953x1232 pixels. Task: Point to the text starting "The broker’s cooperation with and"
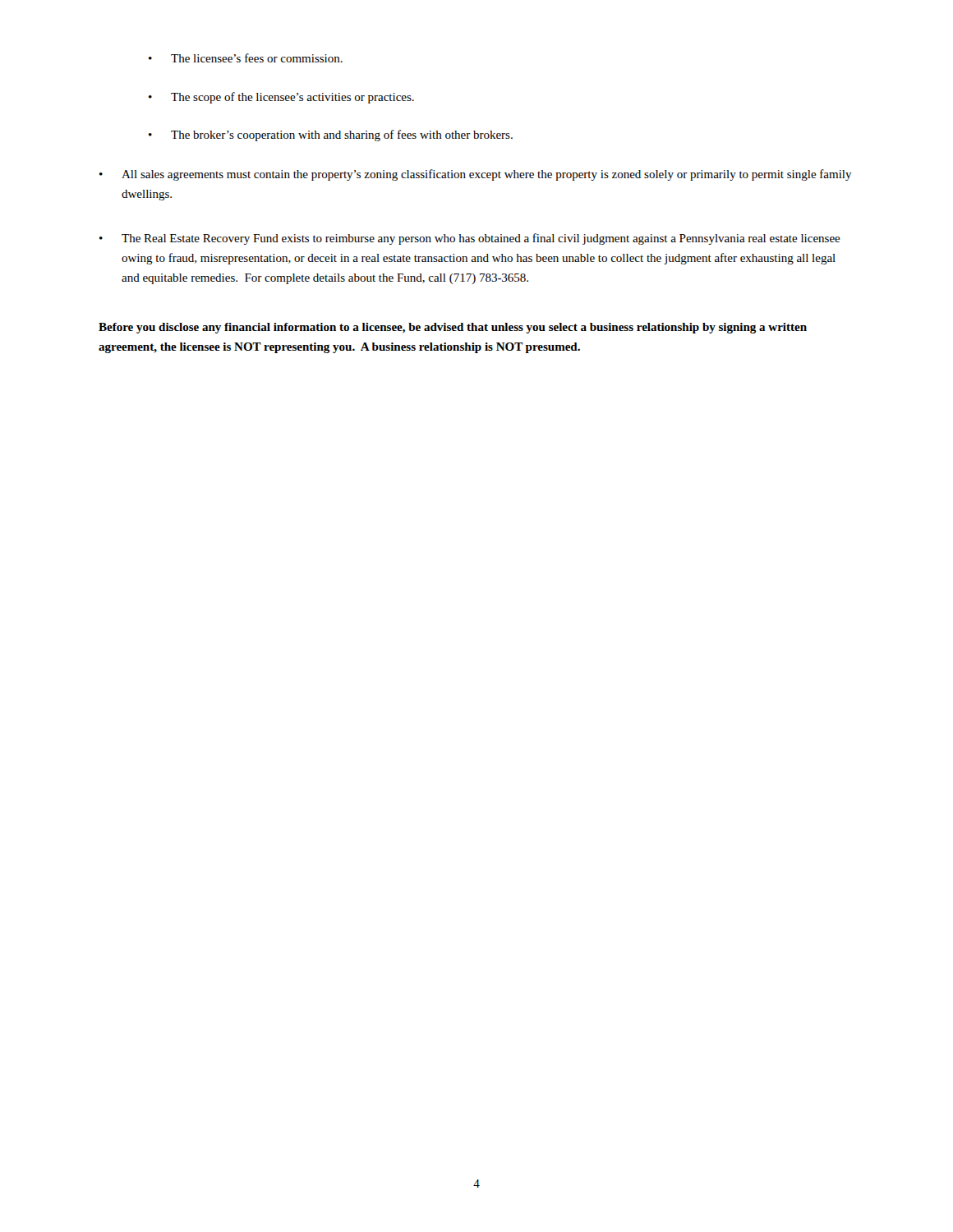tap(342, 135)
